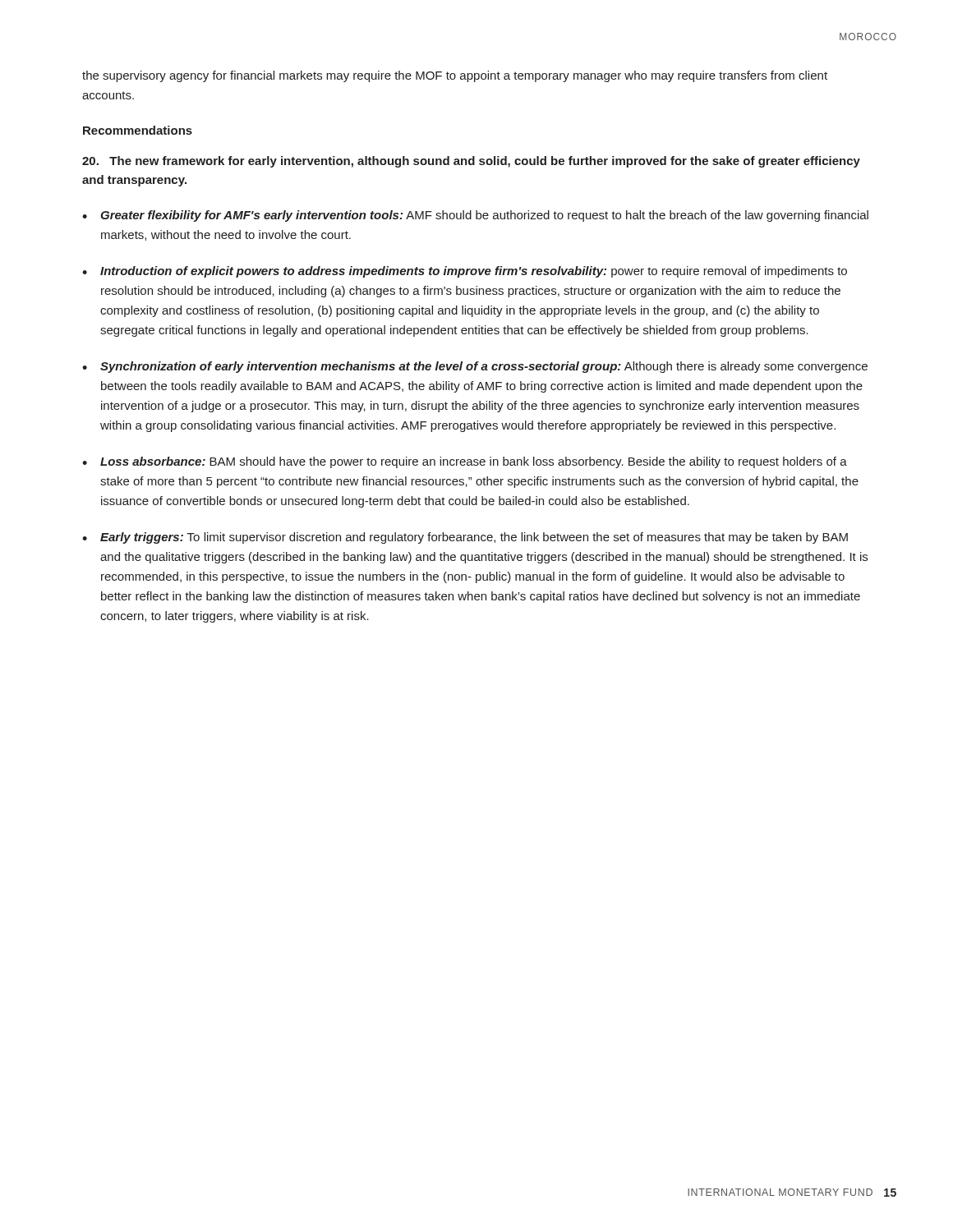The height and width of the screenshot is (1232, 953).
Task: Select the text block with the text "the supervisory agency for financial markets may require"
Action: [455, 85]
